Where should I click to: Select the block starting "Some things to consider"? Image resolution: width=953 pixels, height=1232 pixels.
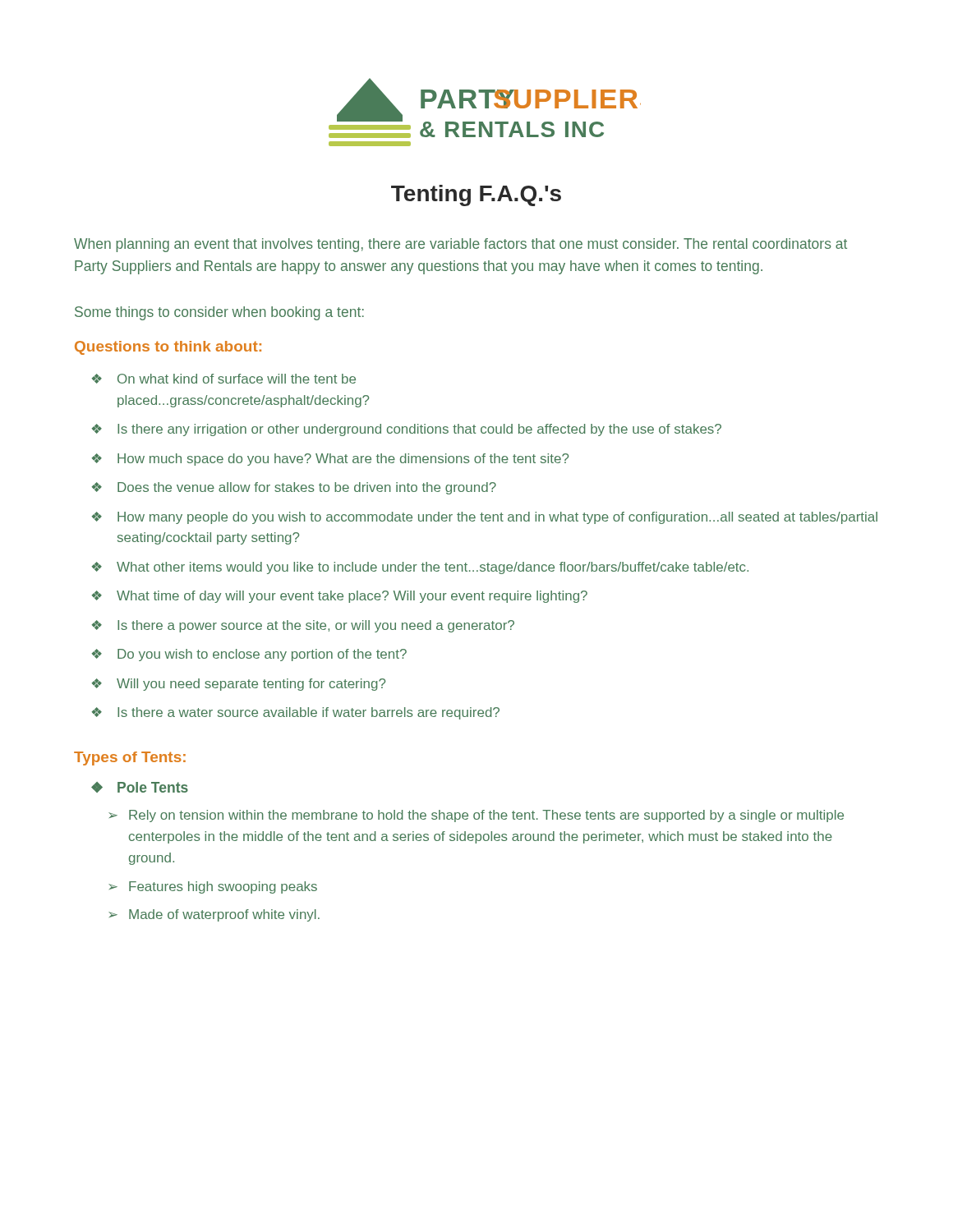tap(219, 312)
